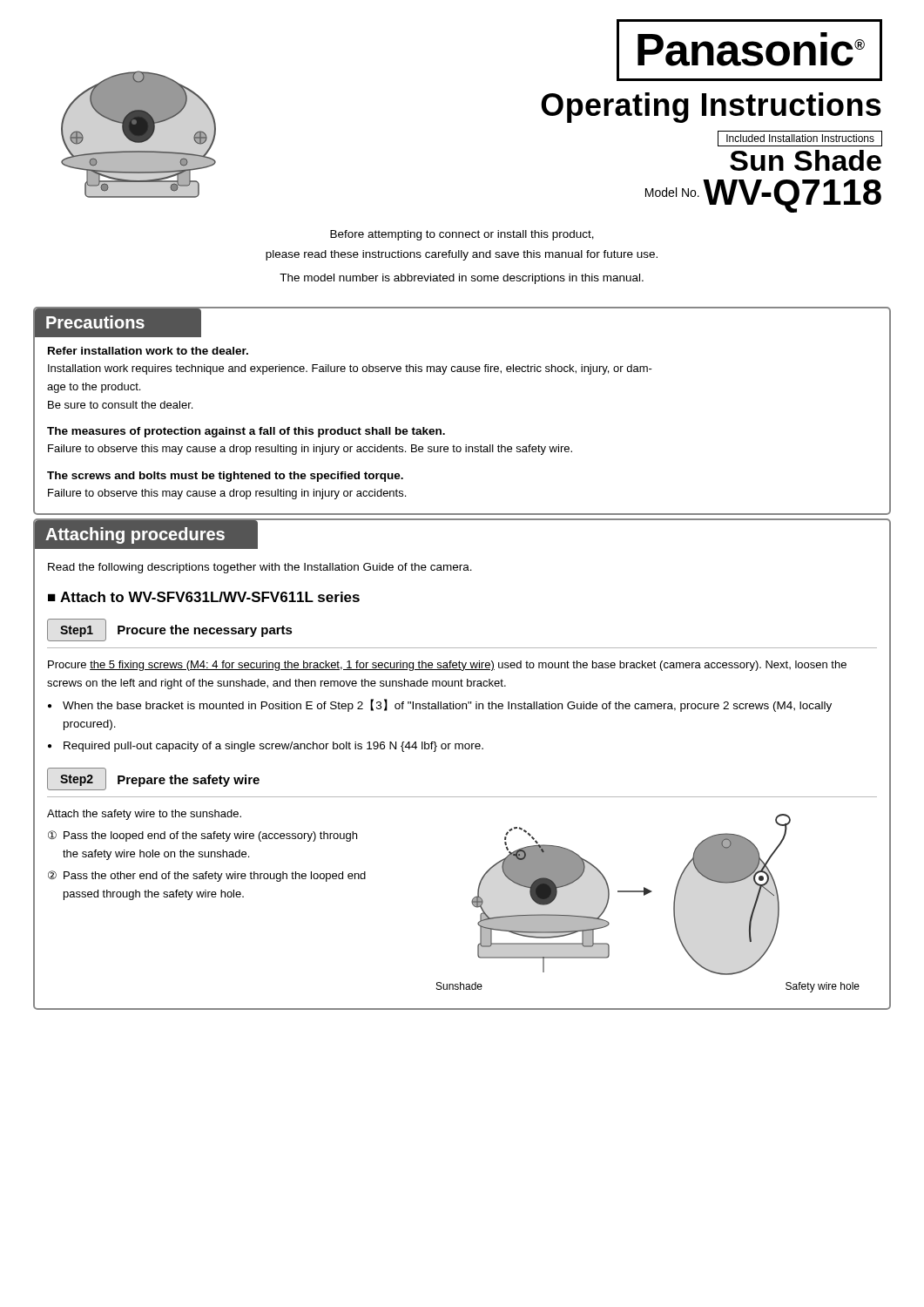Where is the passage that starts "Attach the safety wire to the sunshade."?
The height and width of the screenshot is (1307, 924).
coord(208,855)
